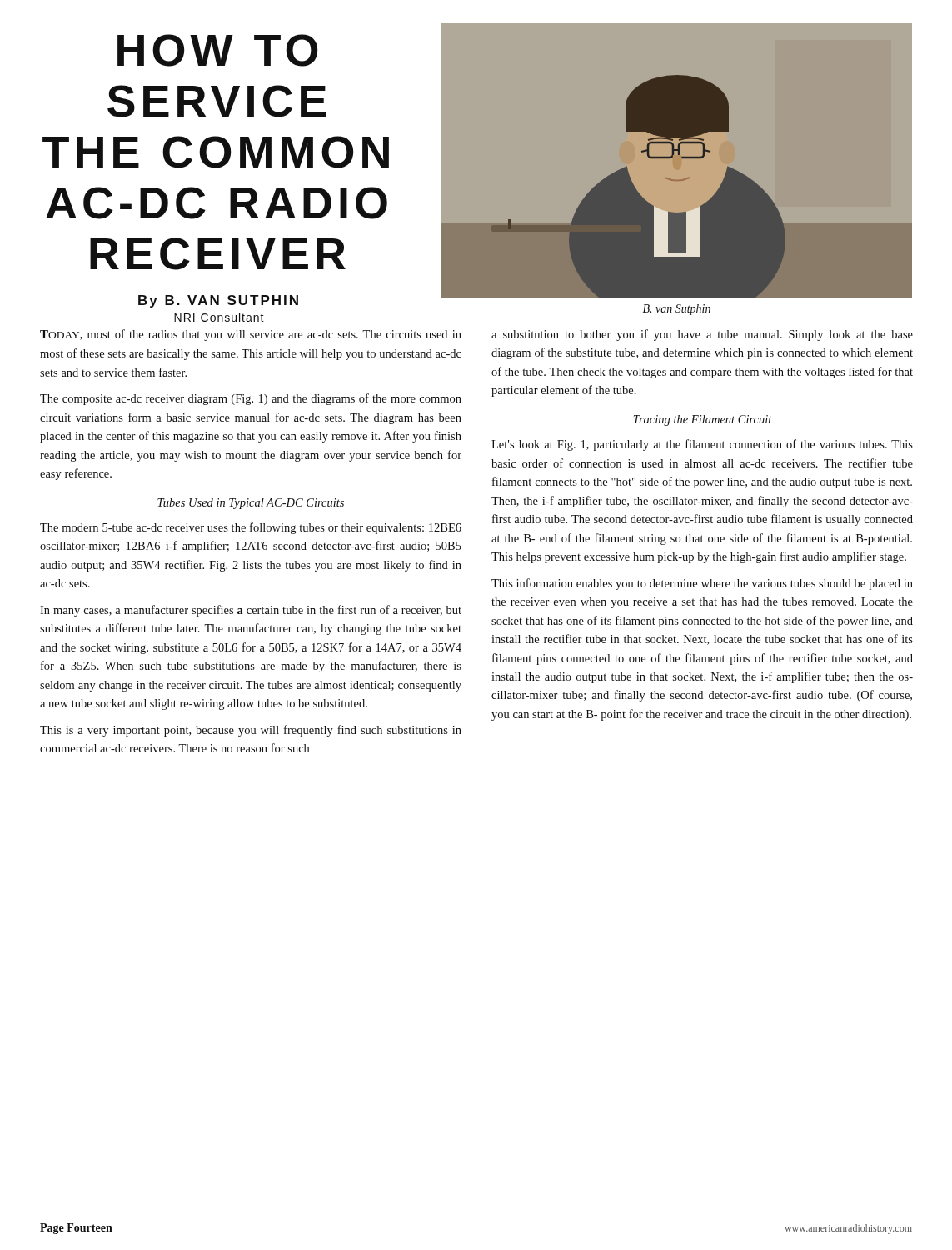
Task: Point to the title beginning "HOW TO SERVICETHE COMMONAC-DC"
Action: click(x=219, y=152)
